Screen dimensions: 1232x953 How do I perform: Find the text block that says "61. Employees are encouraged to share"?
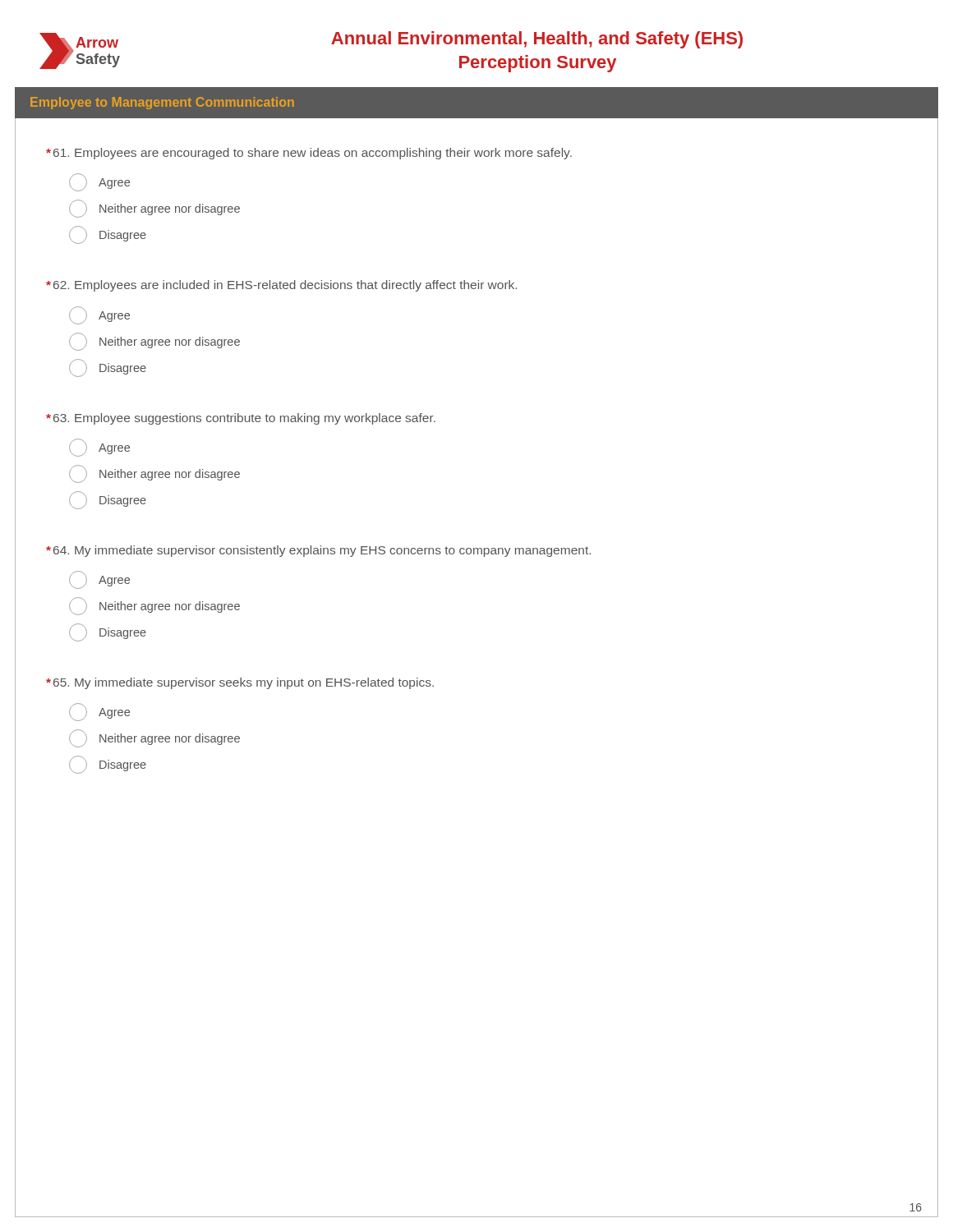coord(309,152)
